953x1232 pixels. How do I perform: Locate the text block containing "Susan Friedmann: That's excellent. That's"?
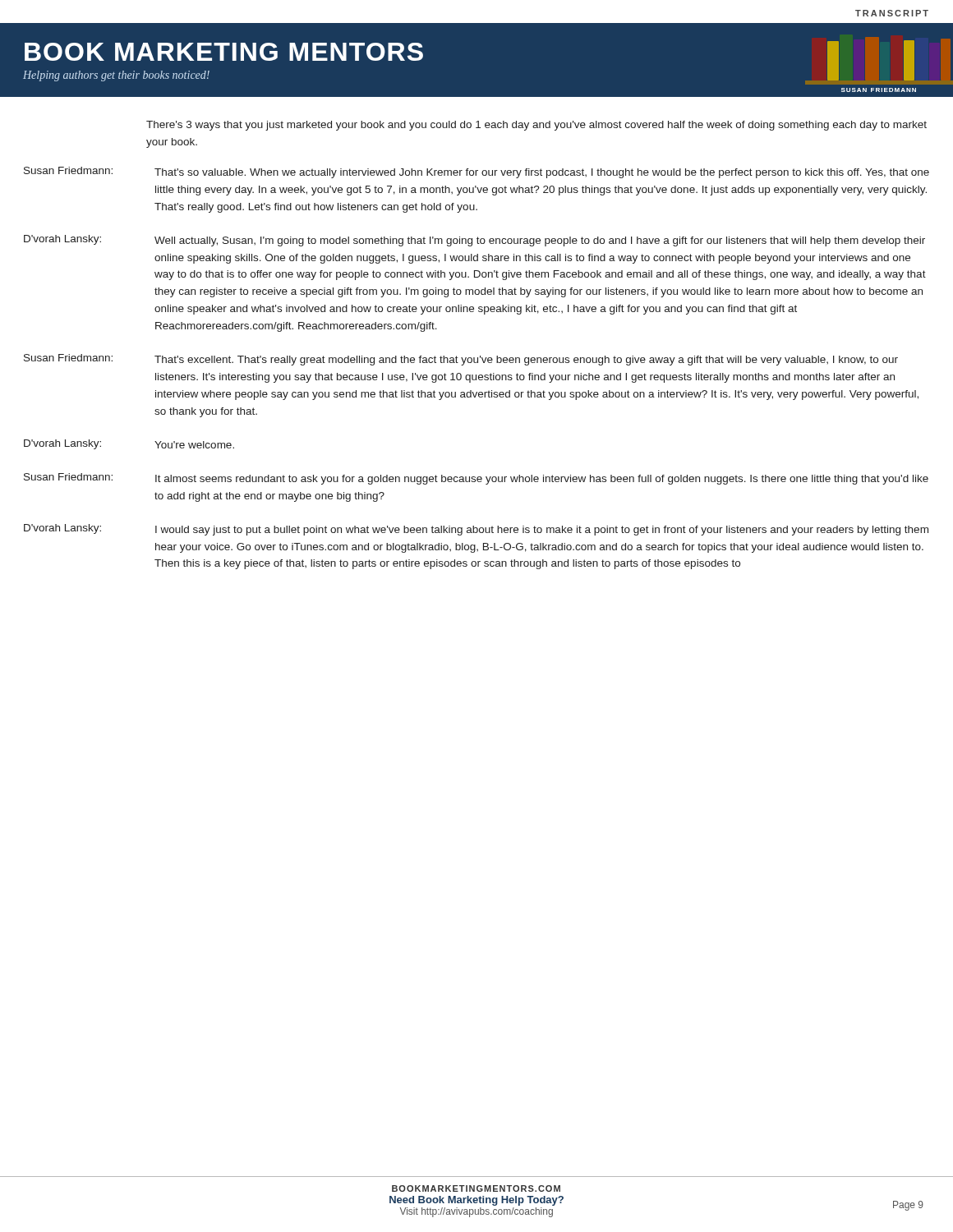coord(476,386)
